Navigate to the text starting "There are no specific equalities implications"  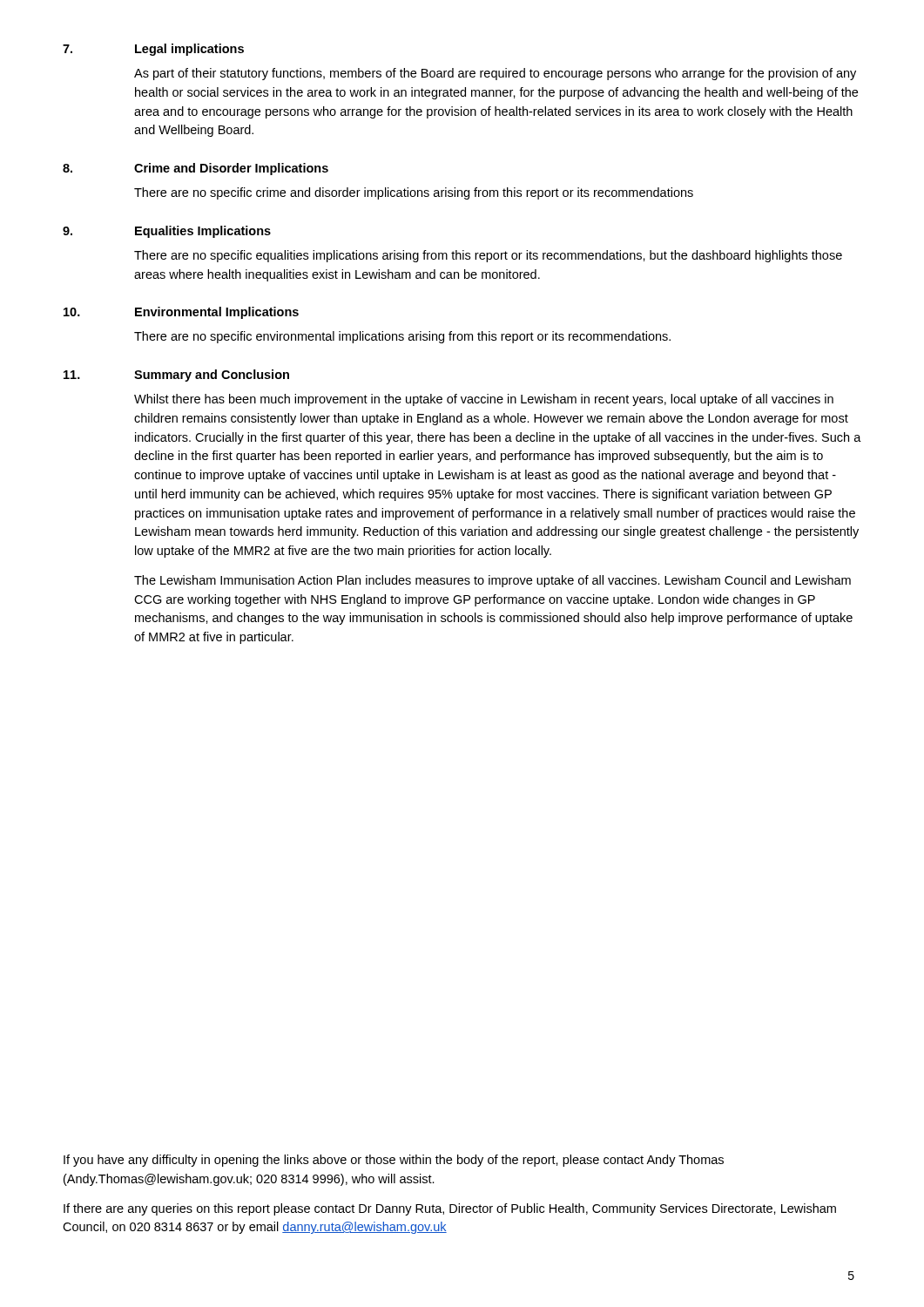(488, 265)
